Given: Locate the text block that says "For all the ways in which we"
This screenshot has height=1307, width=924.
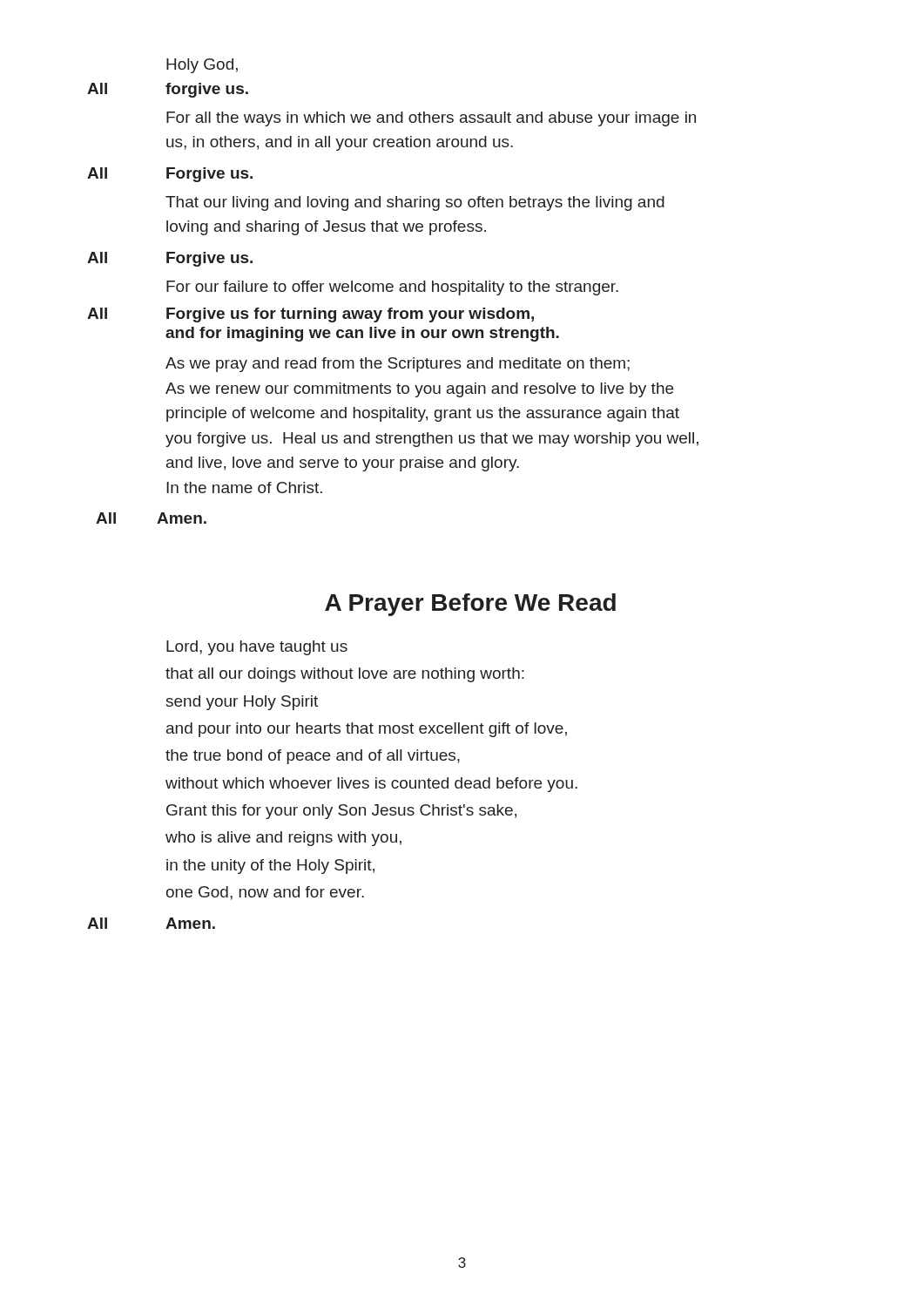Looking at the screenshot, I should (431, 129).
